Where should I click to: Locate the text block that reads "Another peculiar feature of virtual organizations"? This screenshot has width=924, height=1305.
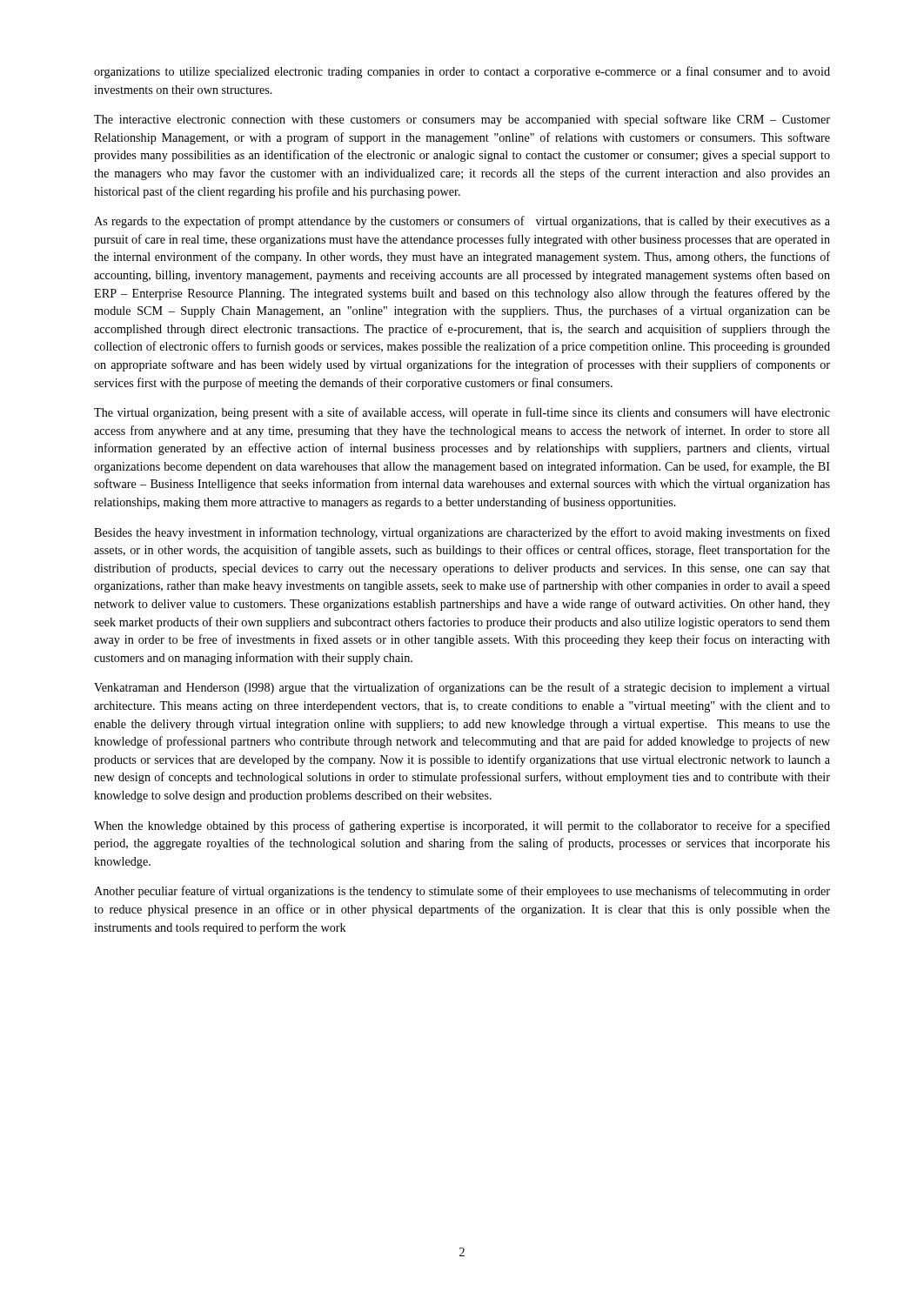click(462, 909)
